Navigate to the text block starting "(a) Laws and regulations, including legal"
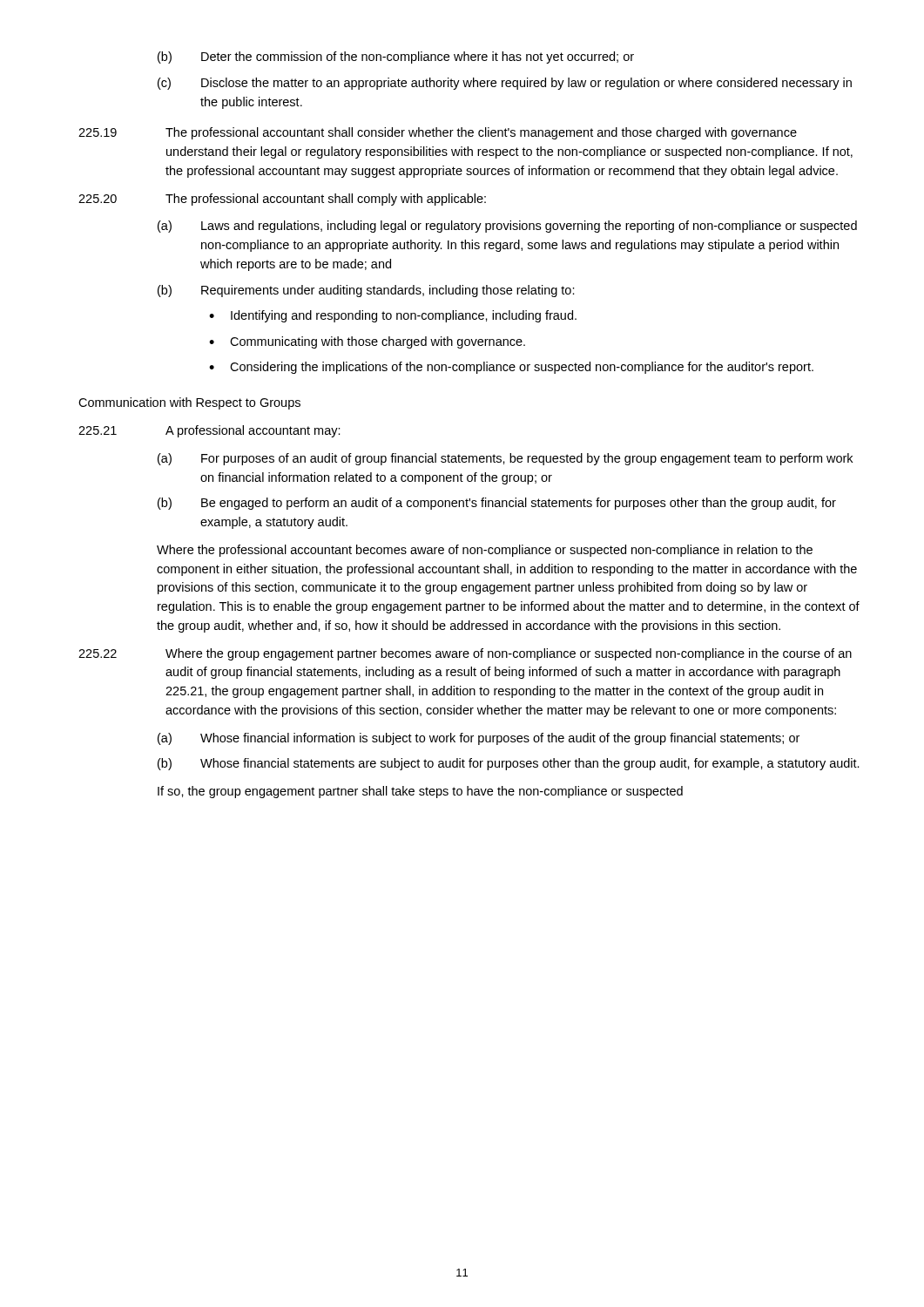The width and height of the screenshot is (924, 1307). 510,246
